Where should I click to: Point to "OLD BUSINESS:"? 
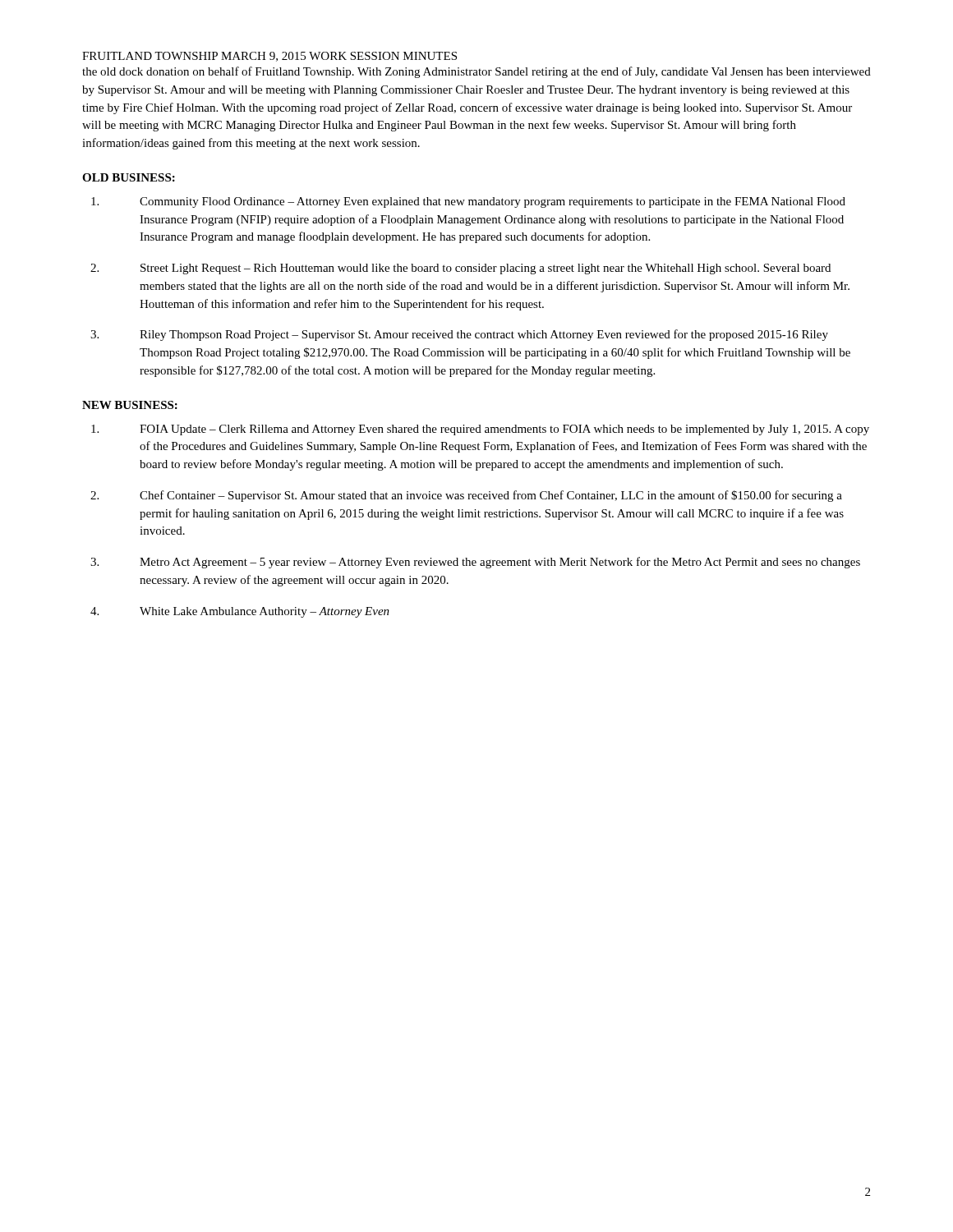(x=129, y=177)
